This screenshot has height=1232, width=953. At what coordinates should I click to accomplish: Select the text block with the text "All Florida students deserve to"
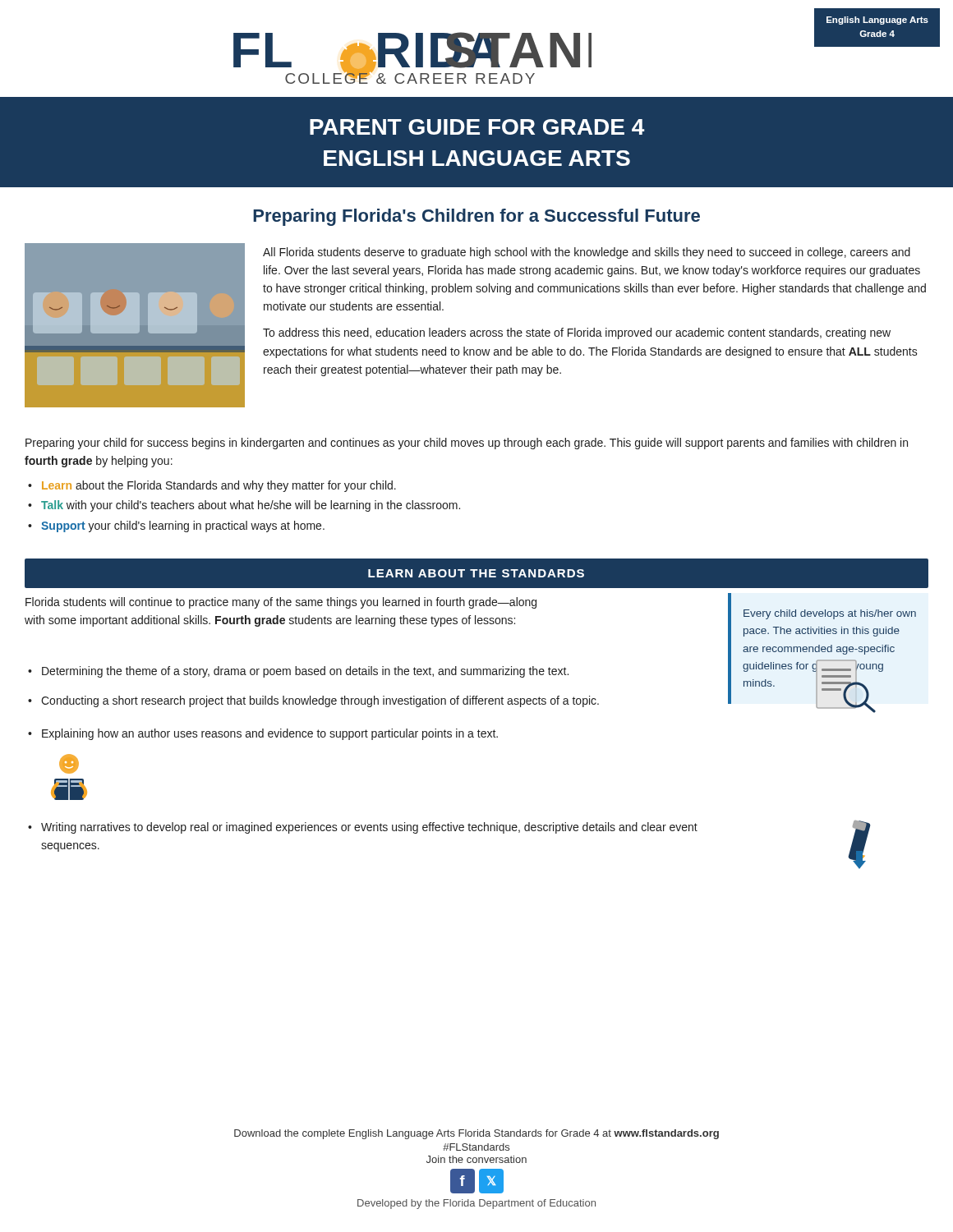[587, 253]
